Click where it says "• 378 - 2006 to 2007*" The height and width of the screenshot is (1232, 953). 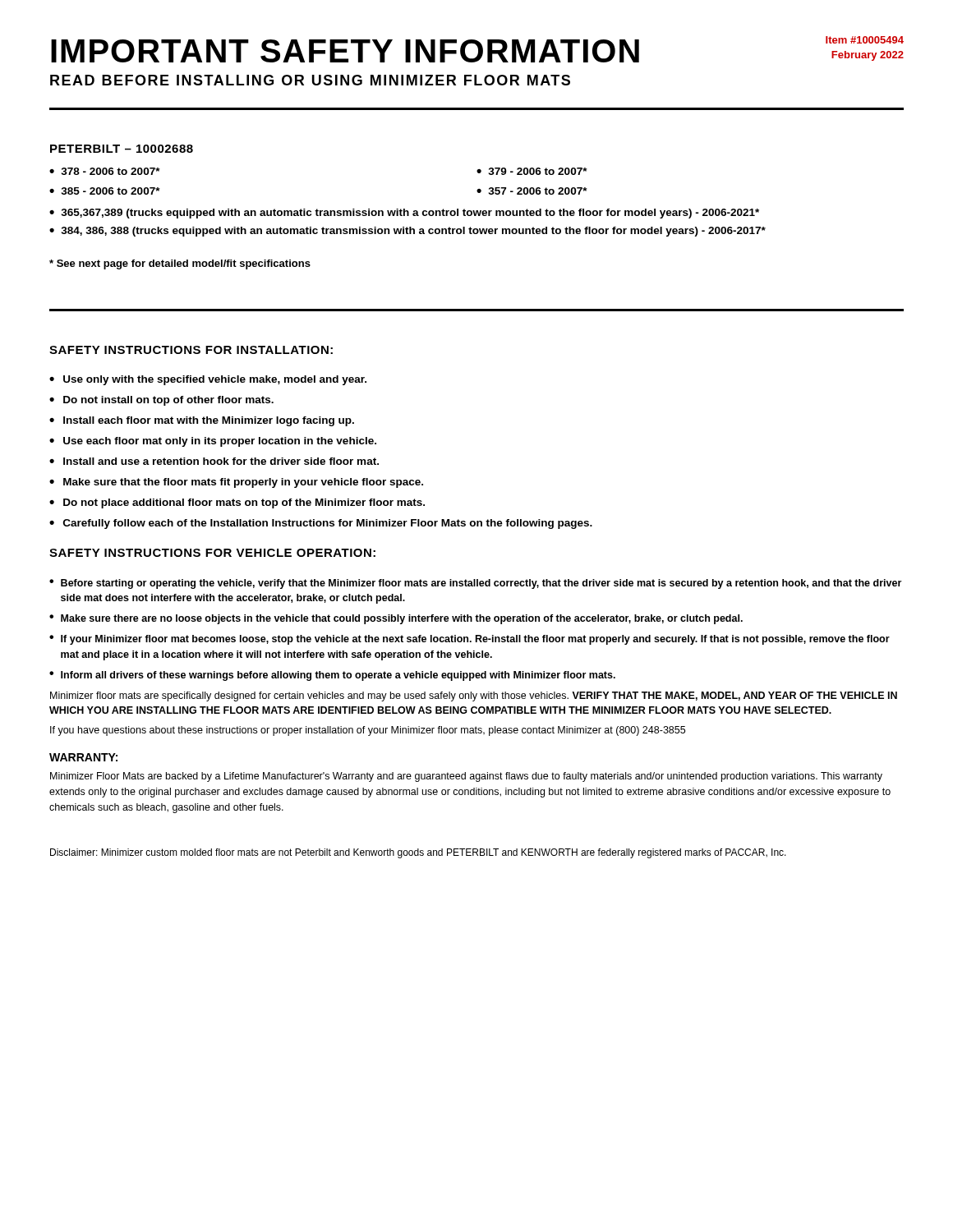(104, 172)
